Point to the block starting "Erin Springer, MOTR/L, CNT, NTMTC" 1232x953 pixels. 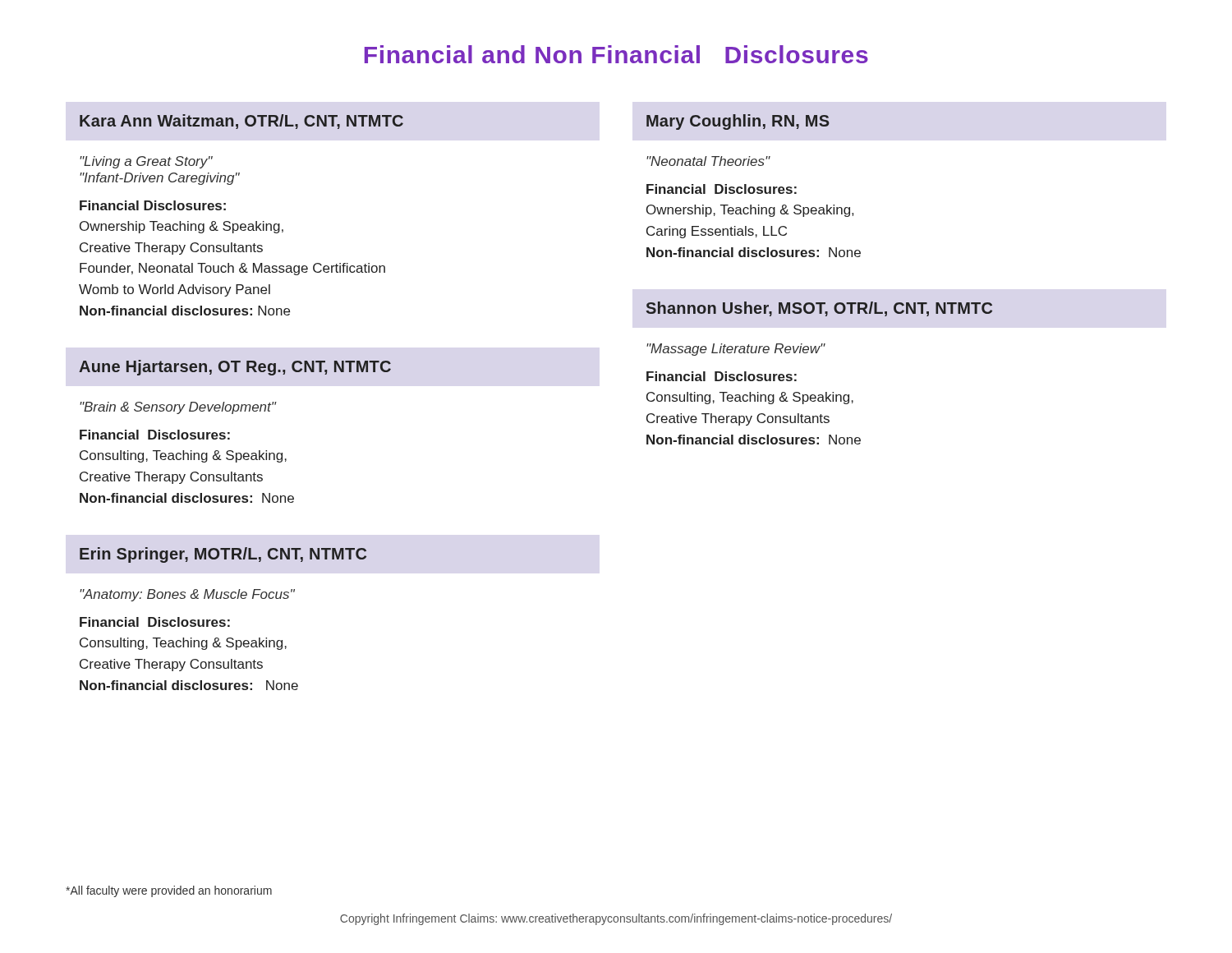click(x=223, y=555)
